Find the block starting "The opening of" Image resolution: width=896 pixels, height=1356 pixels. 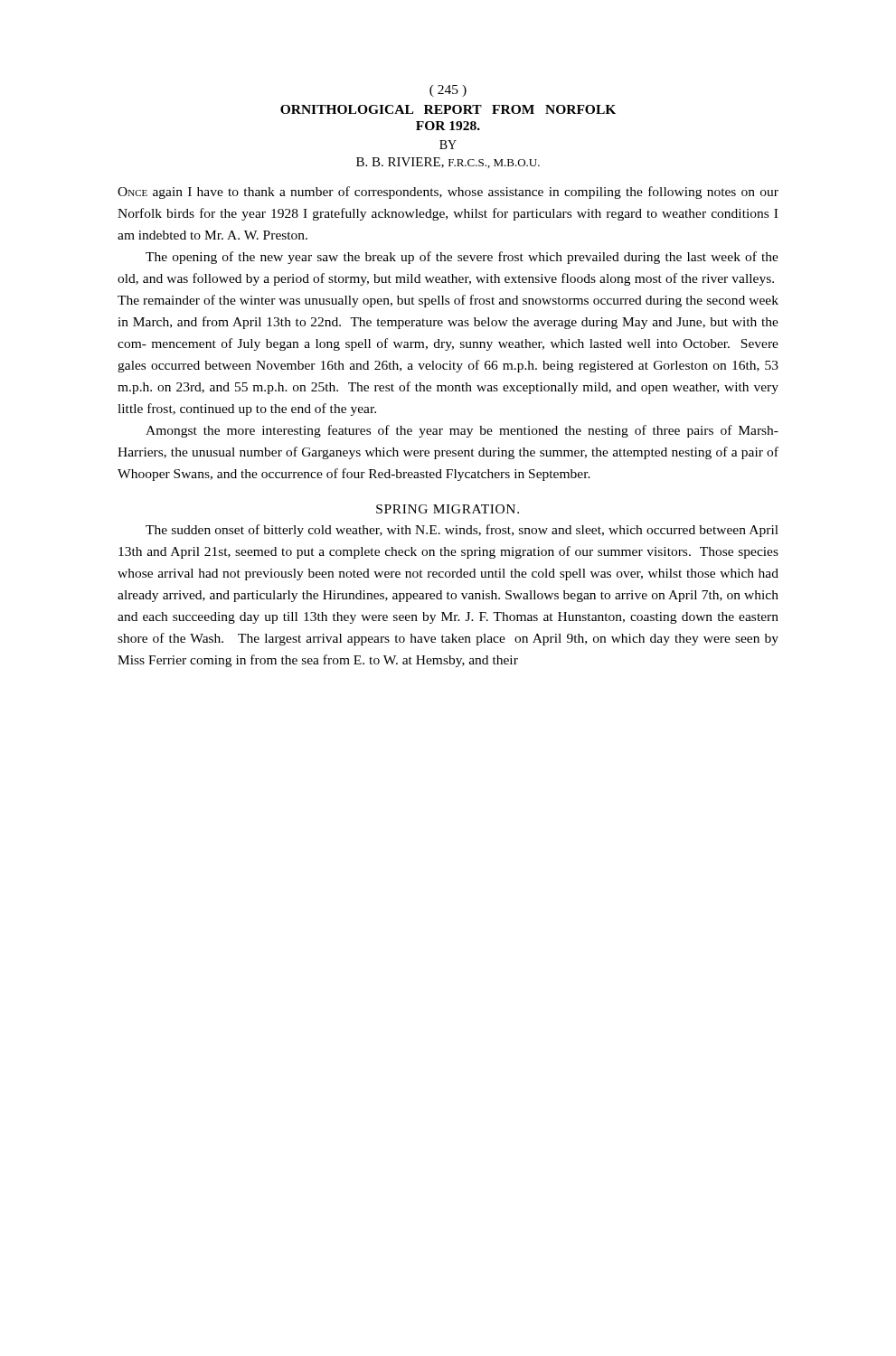click(448, 333)
